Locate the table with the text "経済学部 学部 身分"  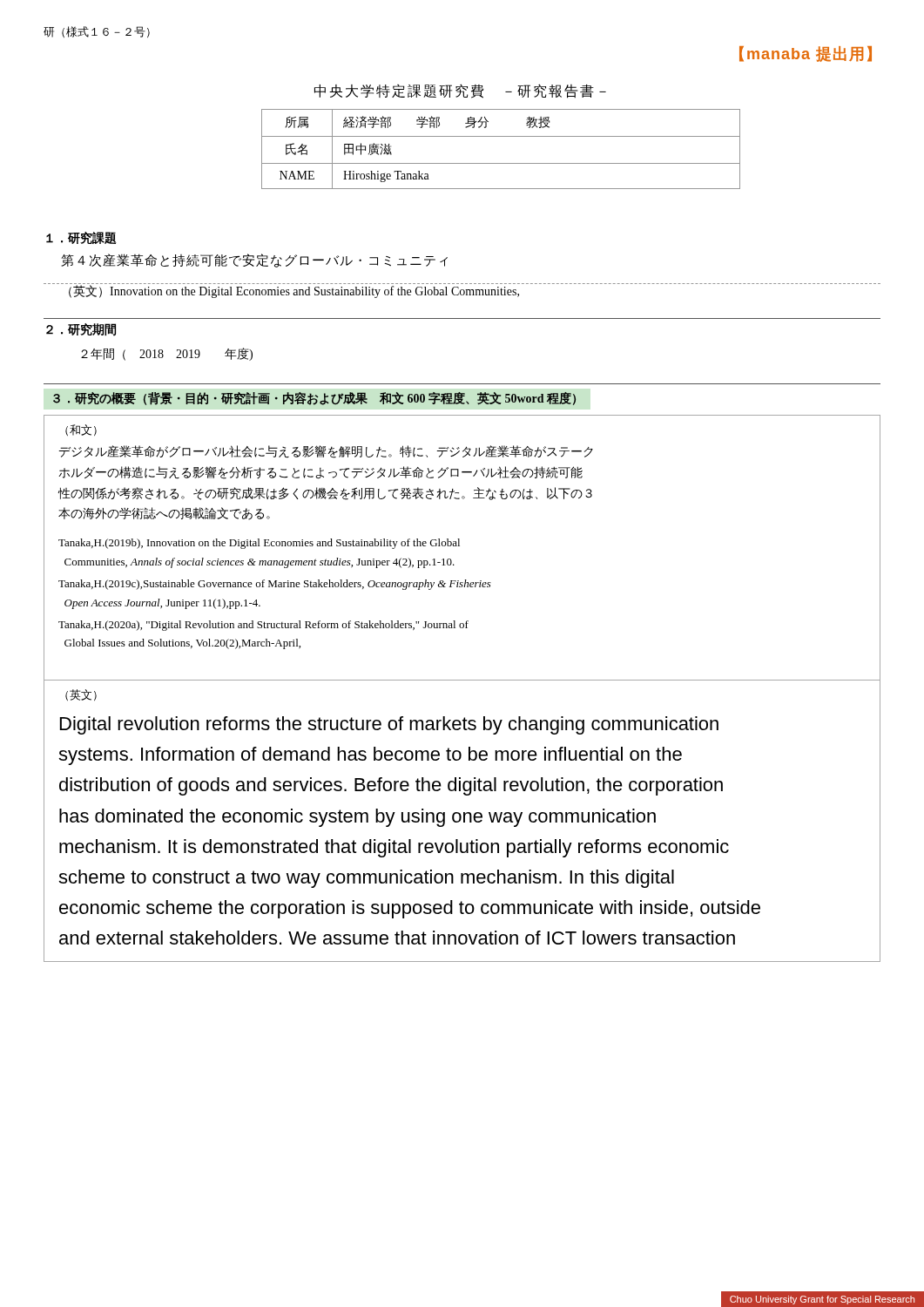[501, 149]
